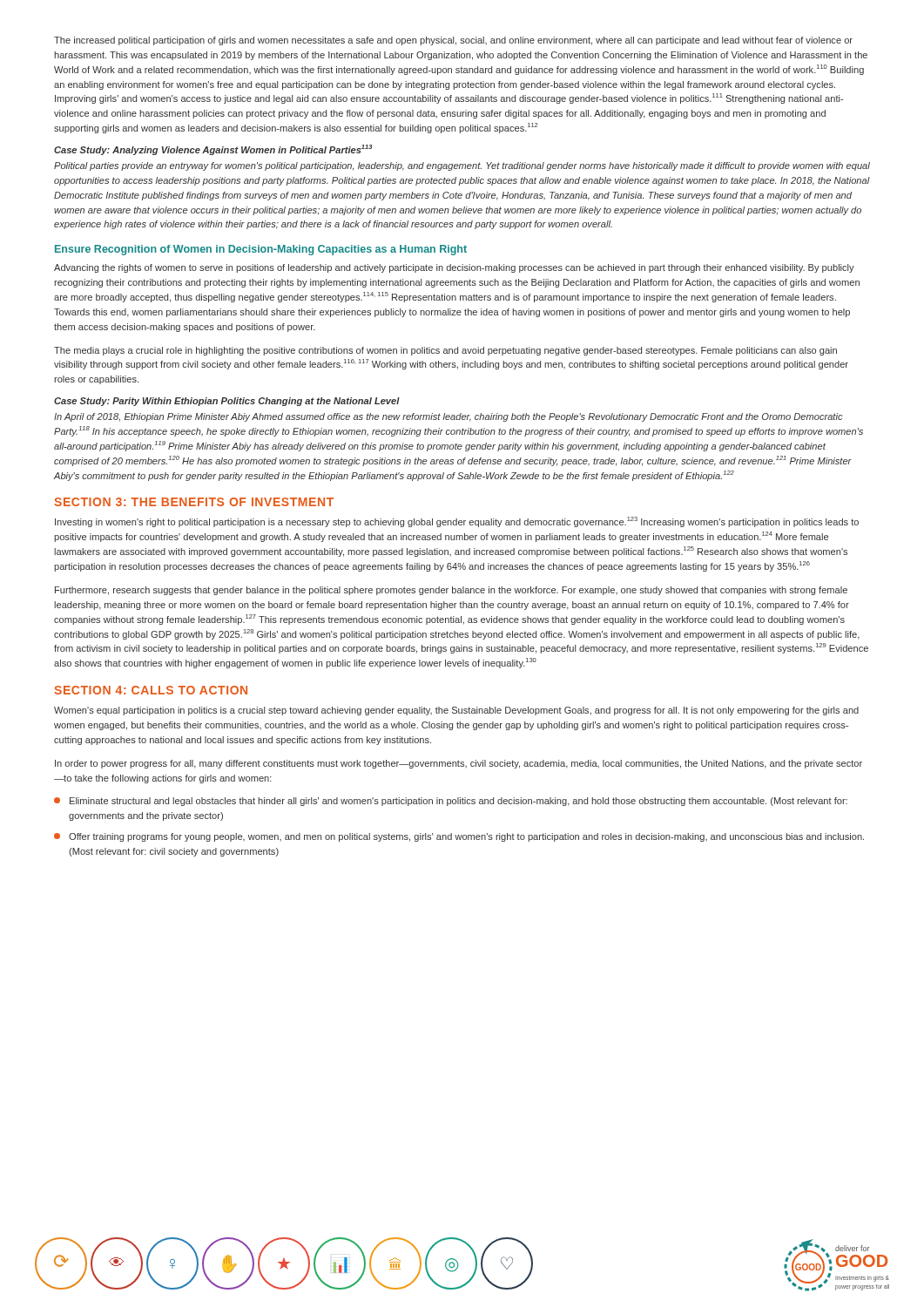
Task: Find the element starting "Case Study: Parity Within"
Action: tap(227, 401)
